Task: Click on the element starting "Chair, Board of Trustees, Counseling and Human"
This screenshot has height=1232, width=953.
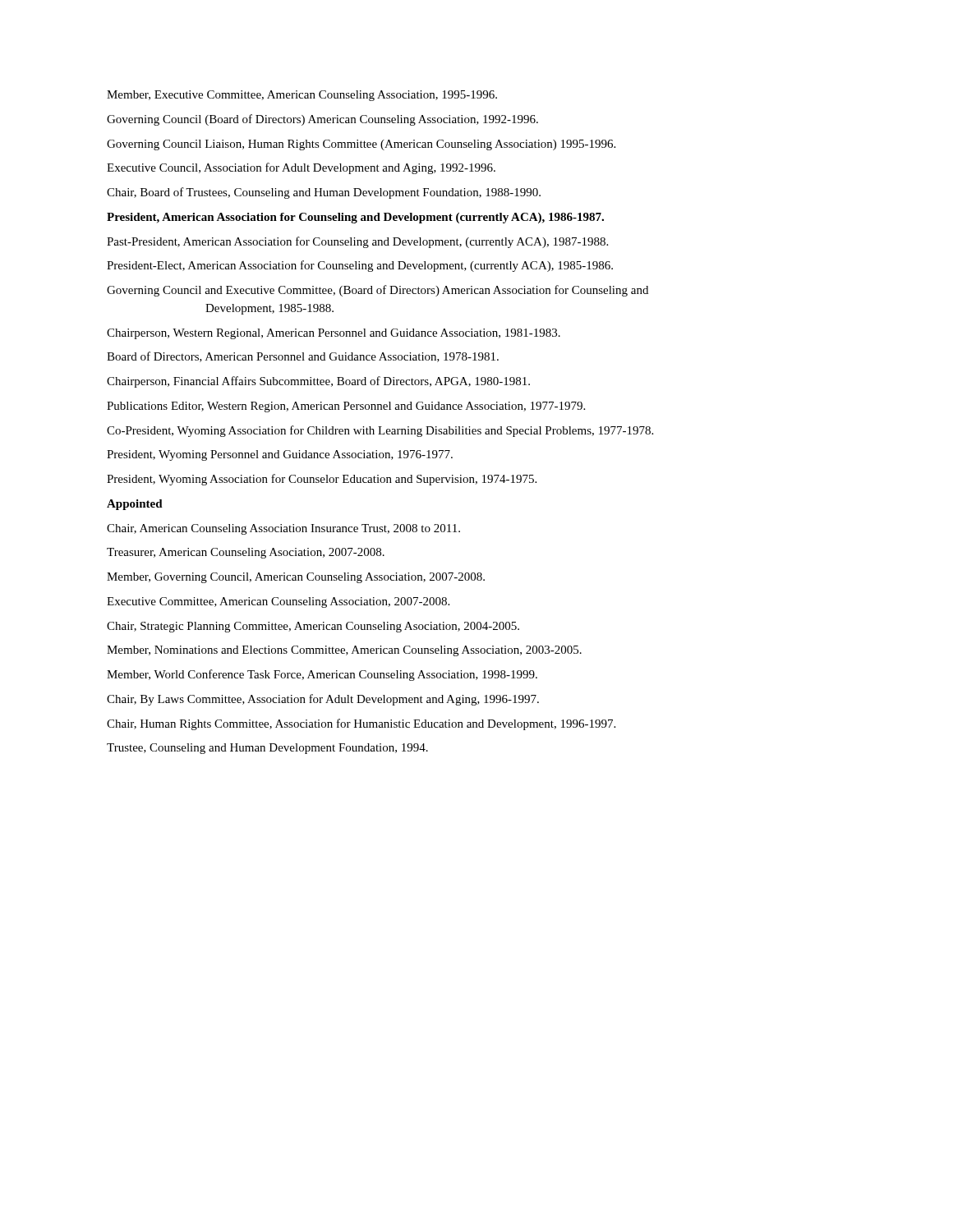Action: pos(324,192)
